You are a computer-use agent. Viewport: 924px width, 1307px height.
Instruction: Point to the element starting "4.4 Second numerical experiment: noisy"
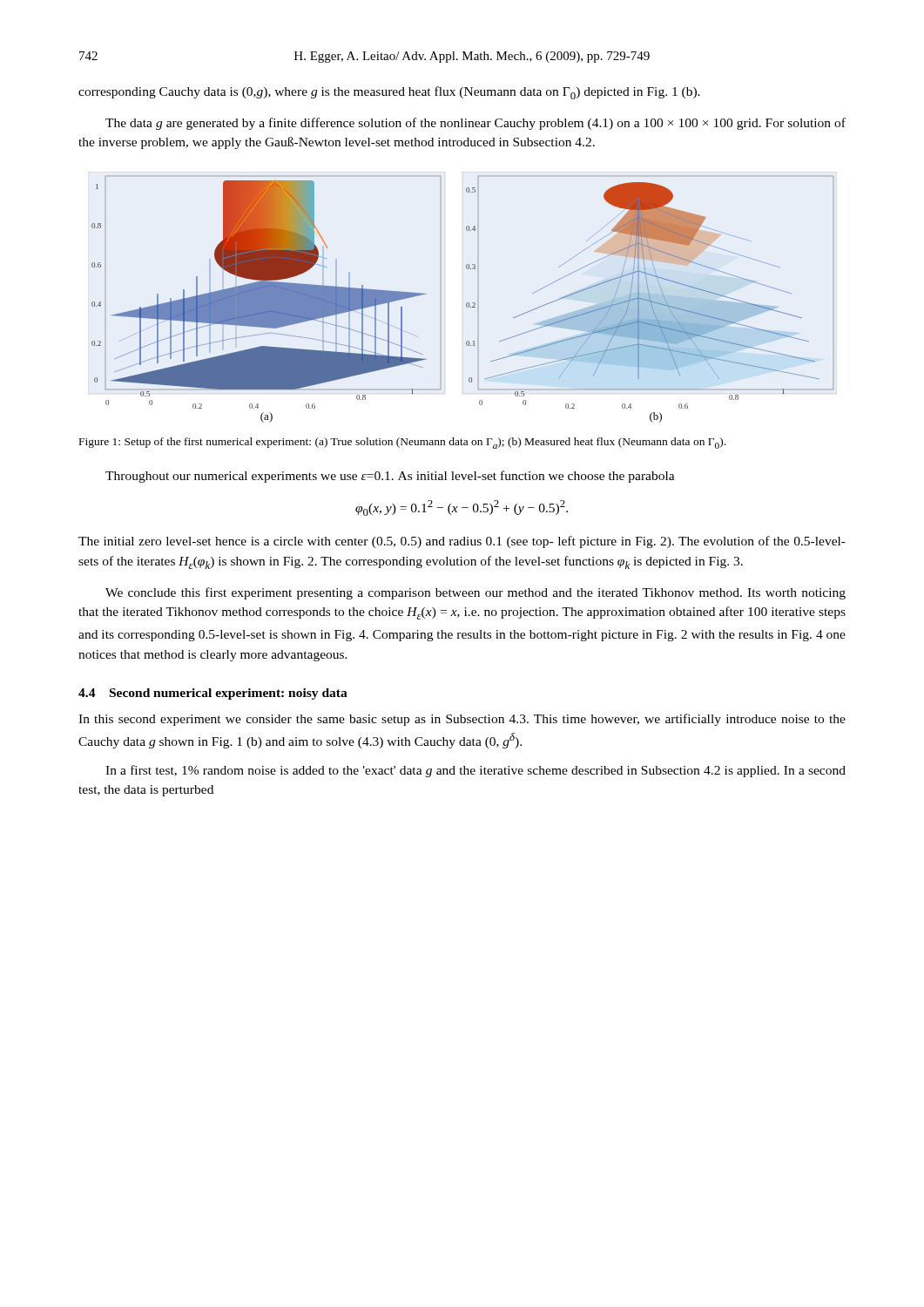[213, 692]
